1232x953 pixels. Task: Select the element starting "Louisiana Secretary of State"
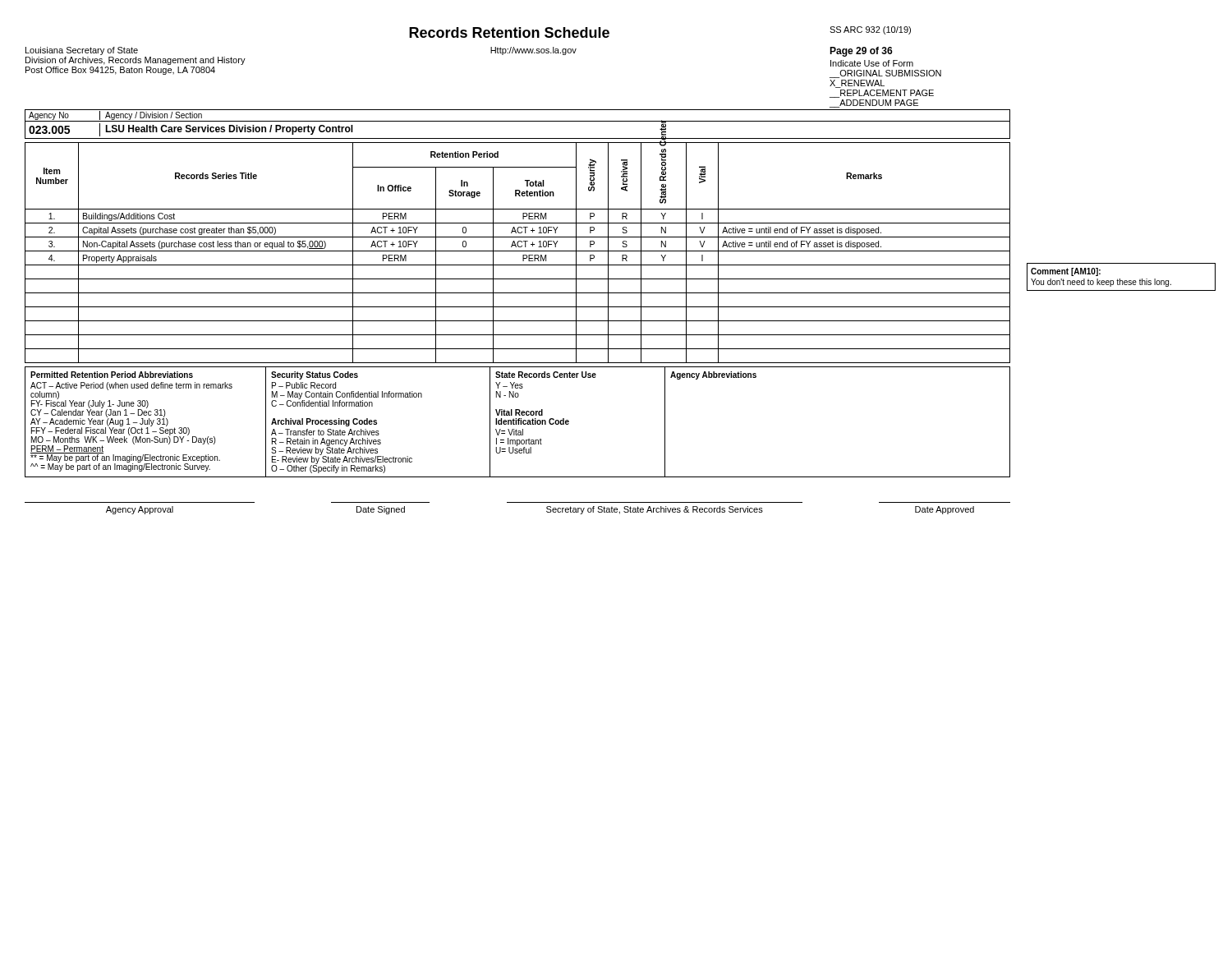(x=135, y=60)
